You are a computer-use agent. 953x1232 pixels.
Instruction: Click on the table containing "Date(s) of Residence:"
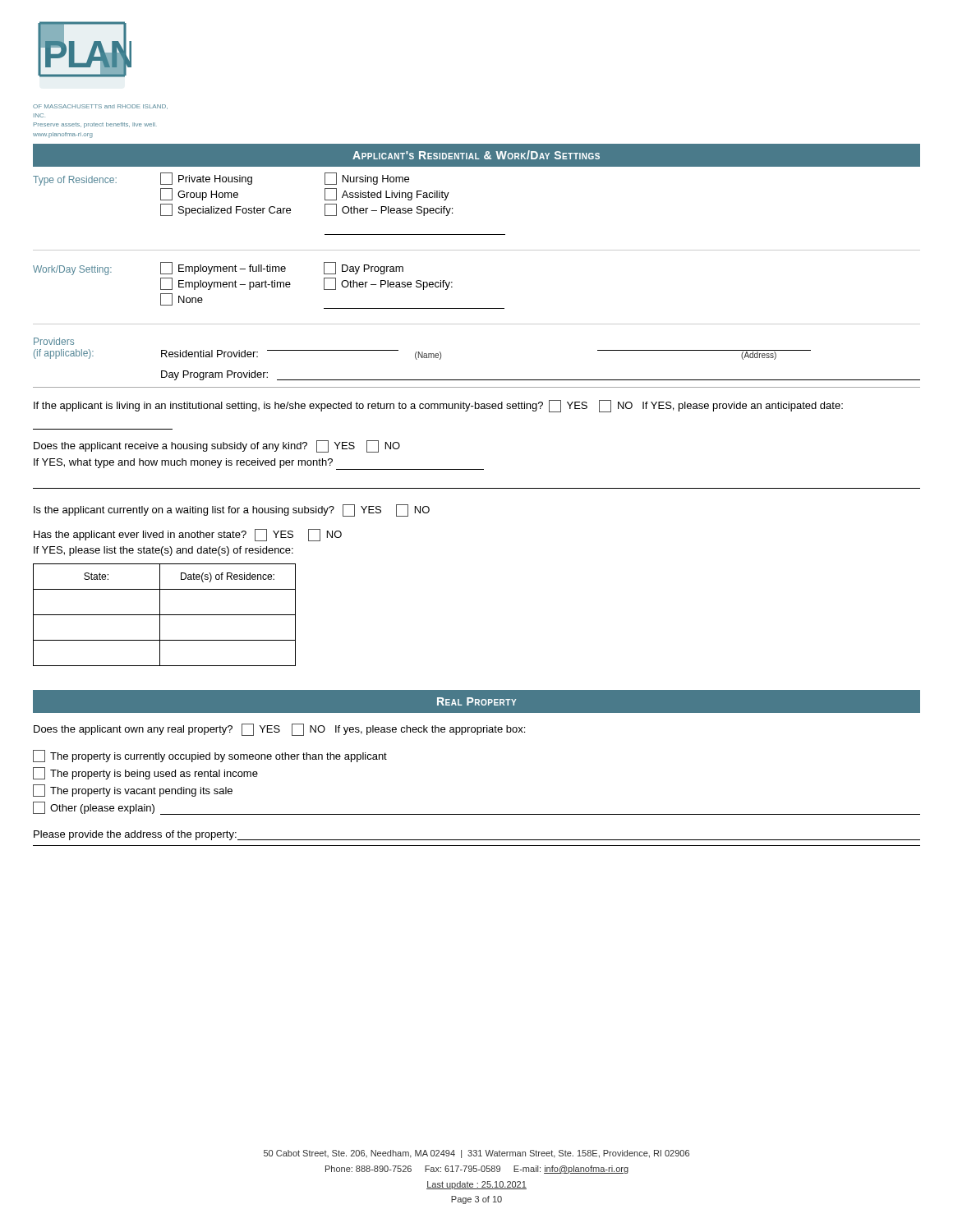(x=476, y=614)
